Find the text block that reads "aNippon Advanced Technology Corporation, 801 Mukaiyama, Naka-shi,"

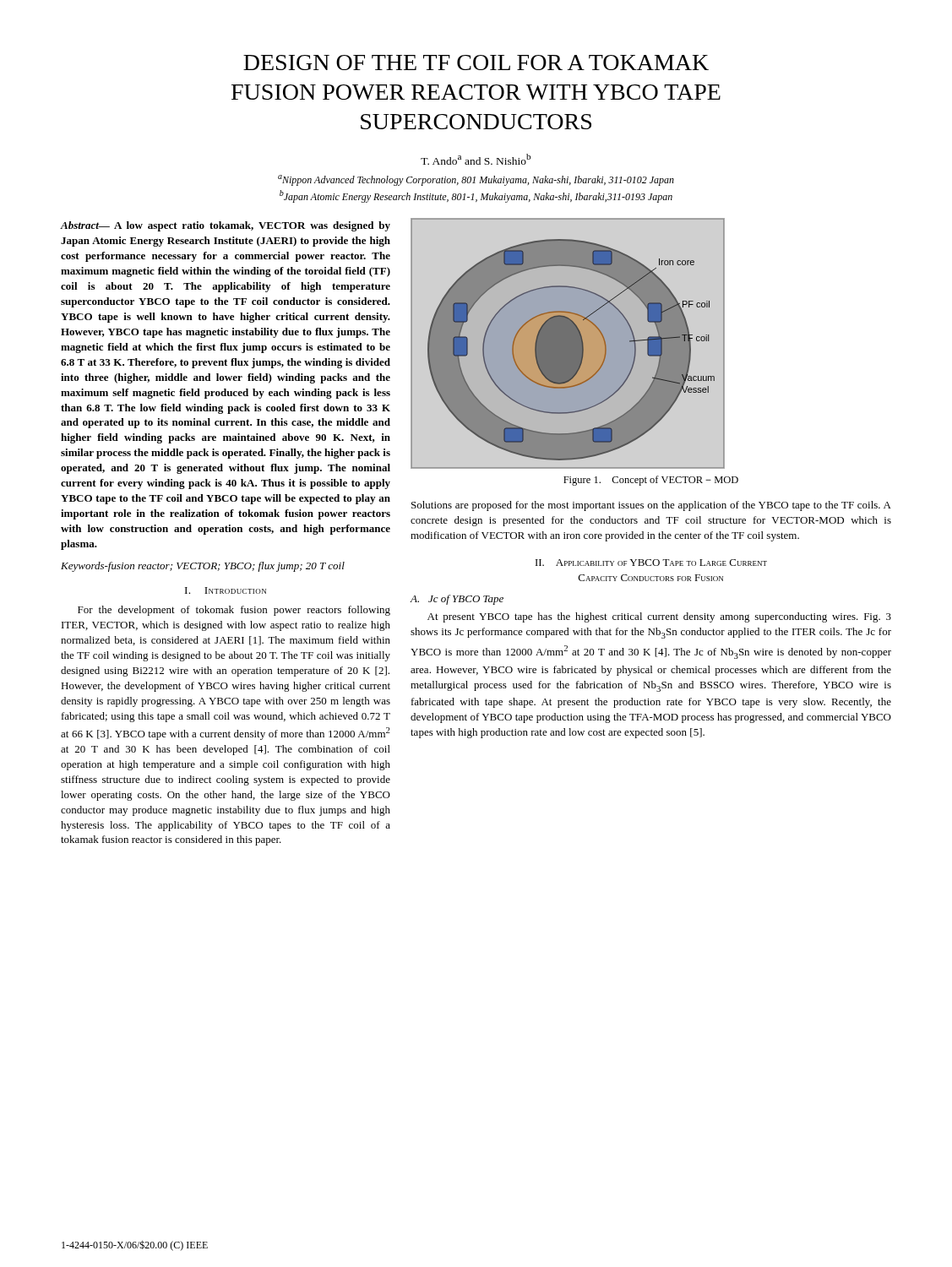tap(476, 187)
